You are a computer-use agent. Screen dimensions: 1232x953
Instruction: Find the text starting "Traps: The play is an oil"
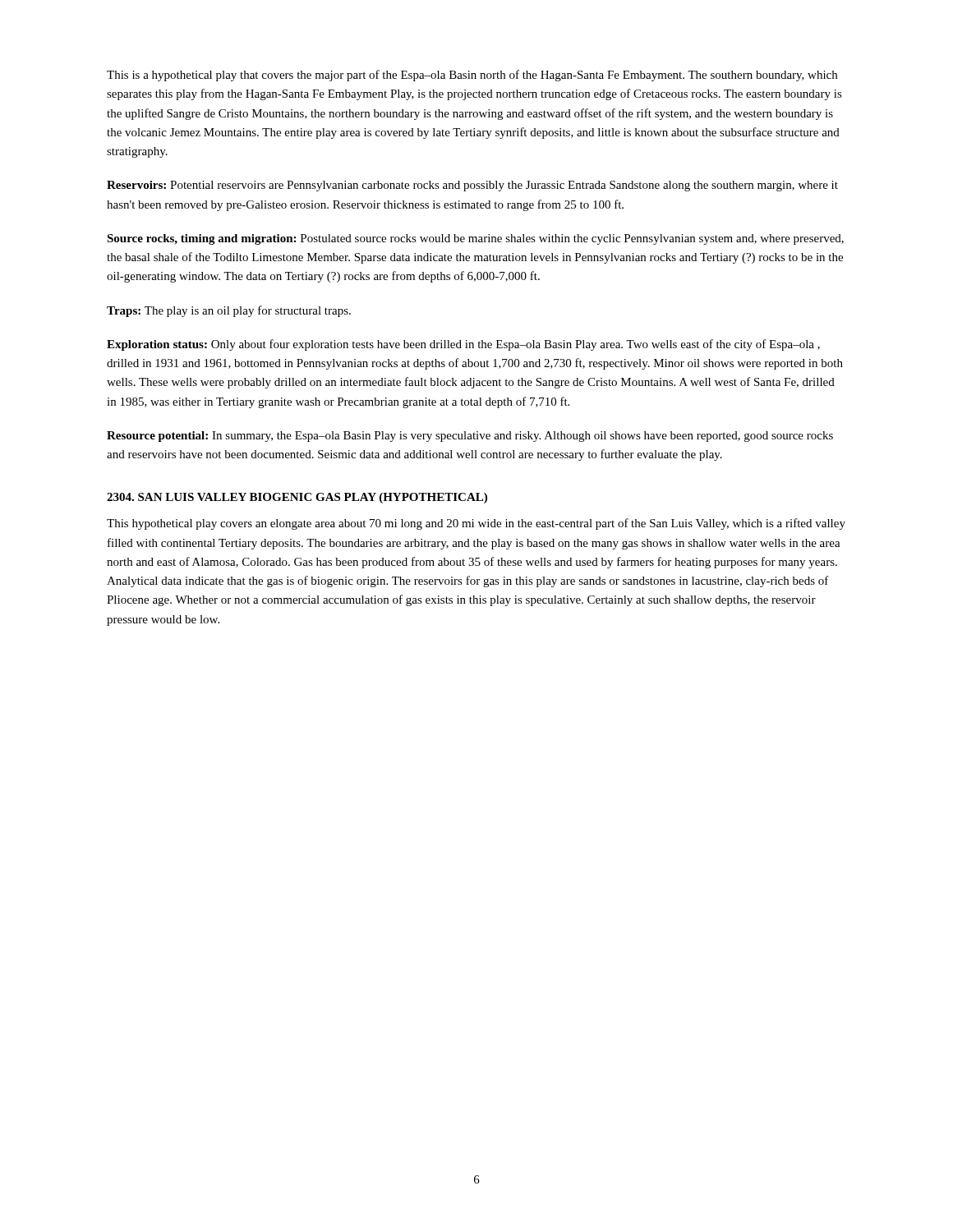[x=229, y=310]
